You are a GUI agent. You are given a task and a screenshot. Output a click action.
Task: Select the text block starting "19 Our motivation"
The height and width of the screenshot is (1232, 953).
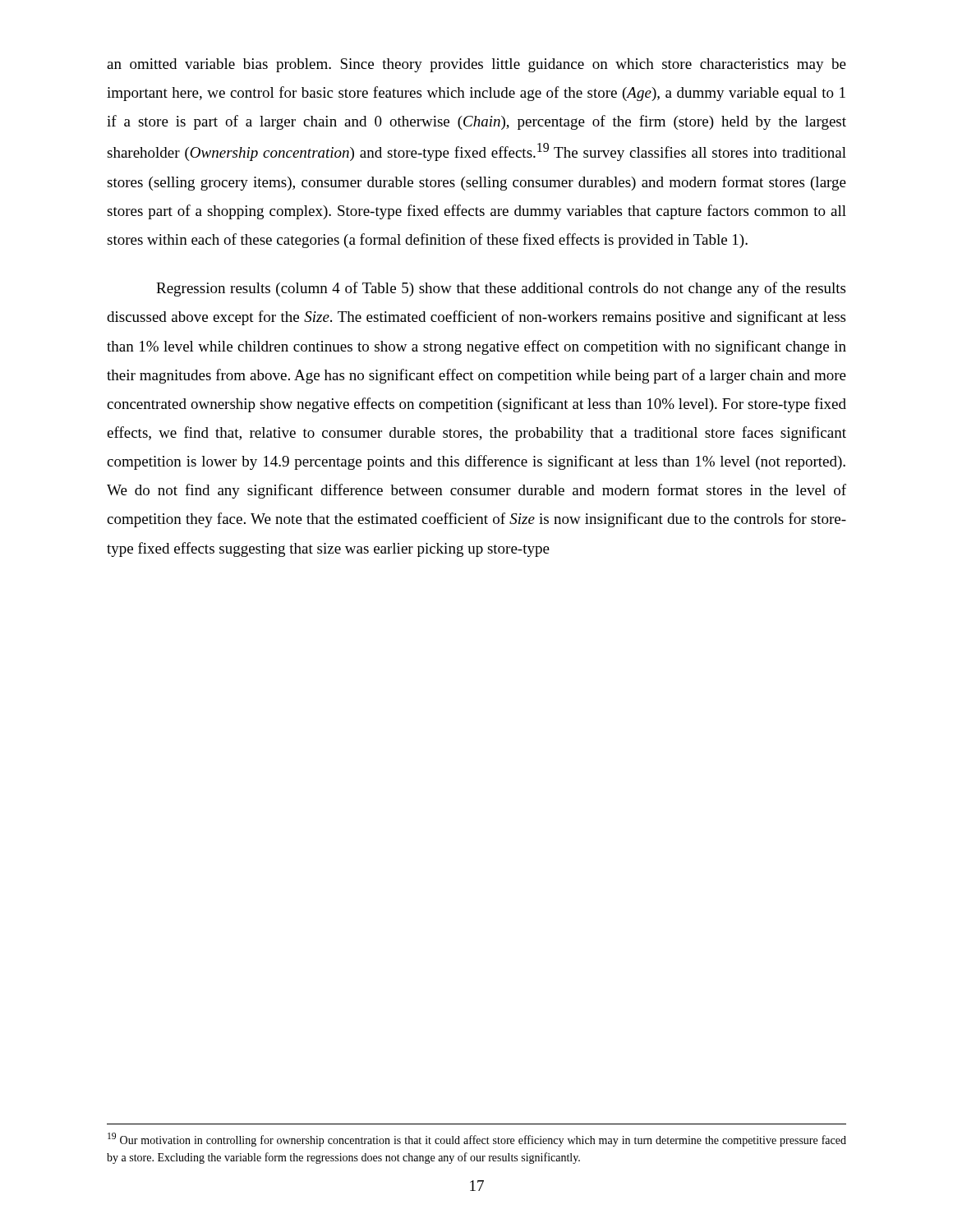[x=476, y=1148]
